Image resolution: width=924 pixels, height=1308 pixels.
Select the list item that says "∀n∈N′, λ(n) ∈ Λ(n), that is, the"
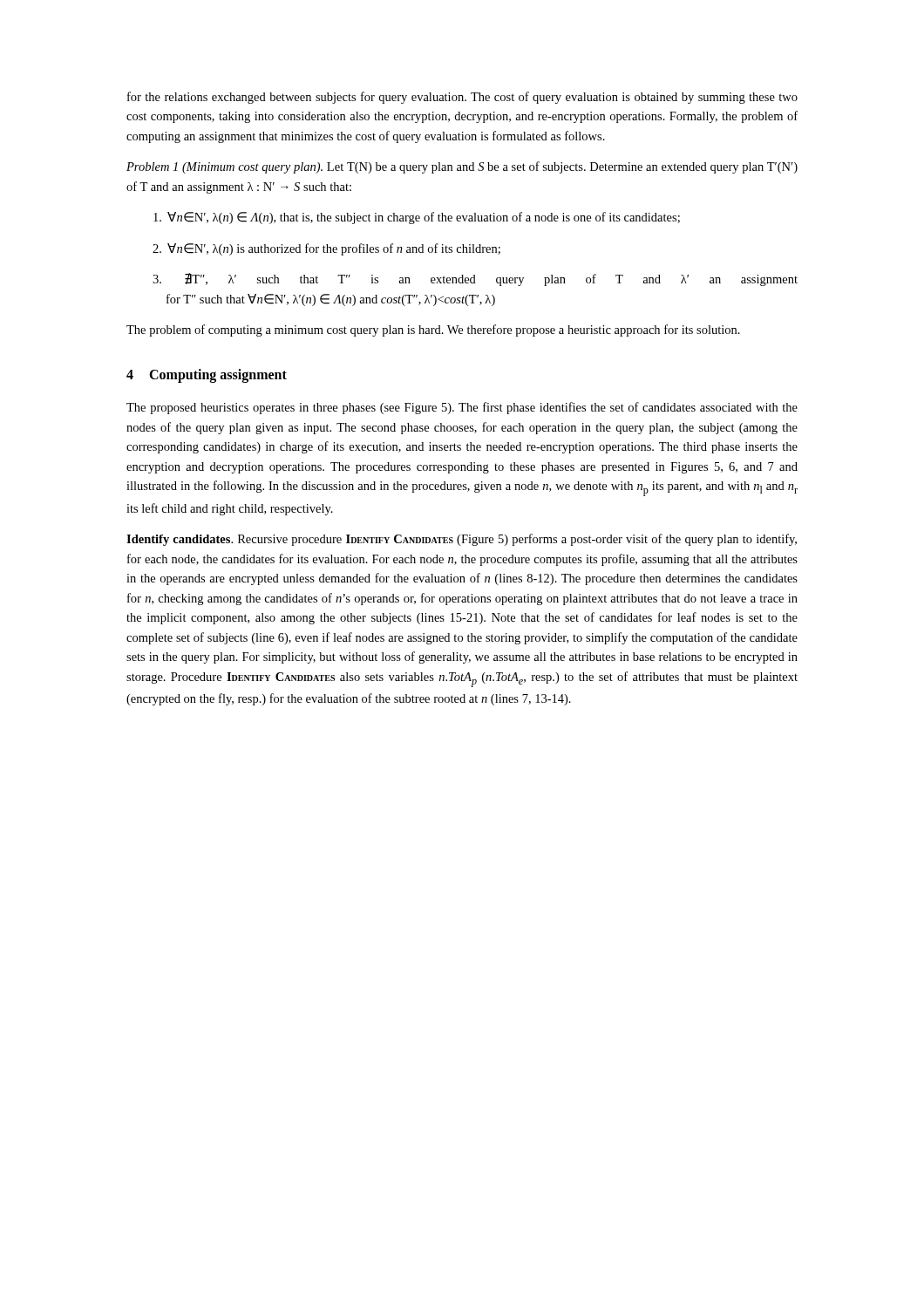462,218
